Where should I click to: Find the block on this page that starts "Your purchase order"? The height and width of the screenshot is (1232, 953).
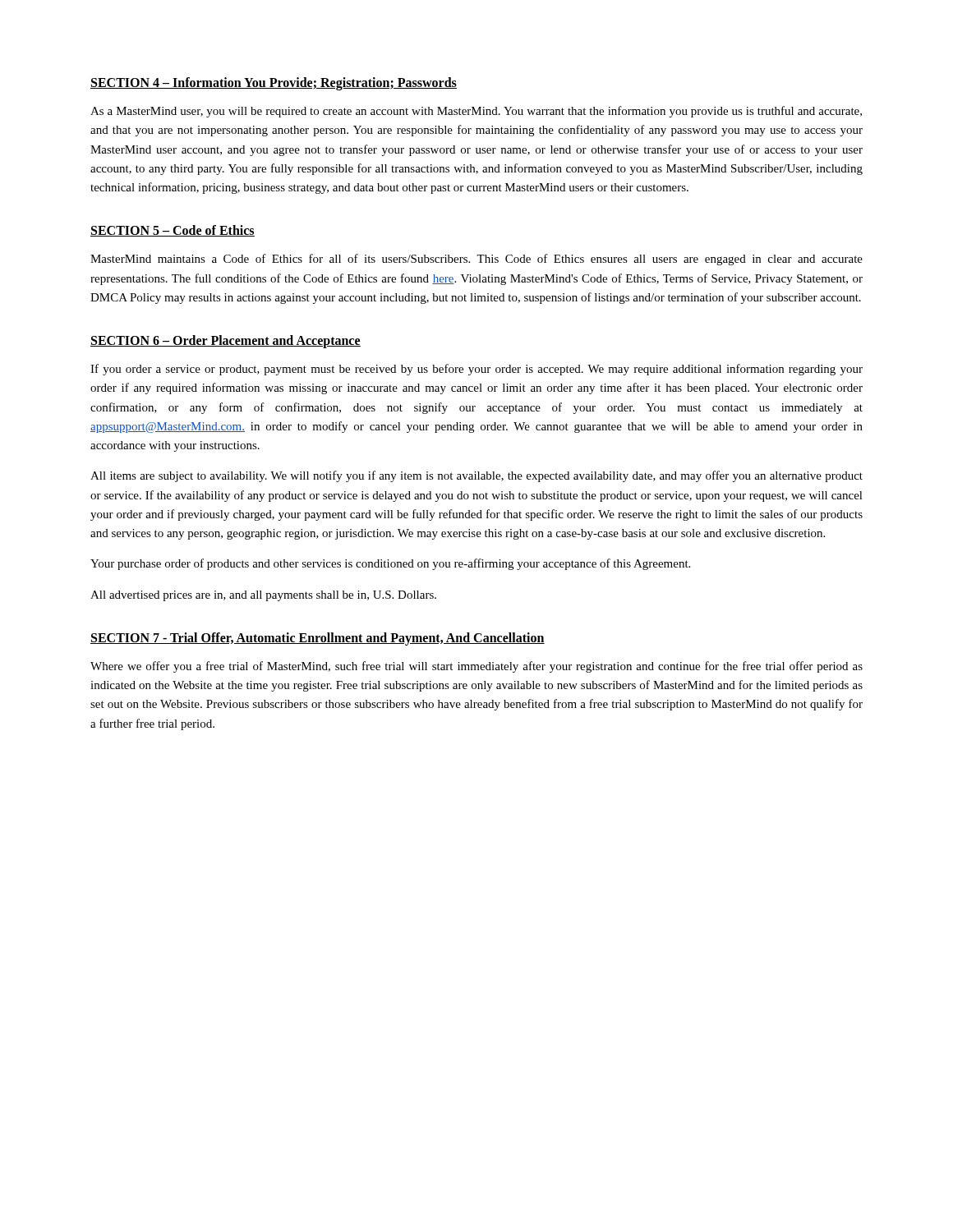tap(391, 564)
